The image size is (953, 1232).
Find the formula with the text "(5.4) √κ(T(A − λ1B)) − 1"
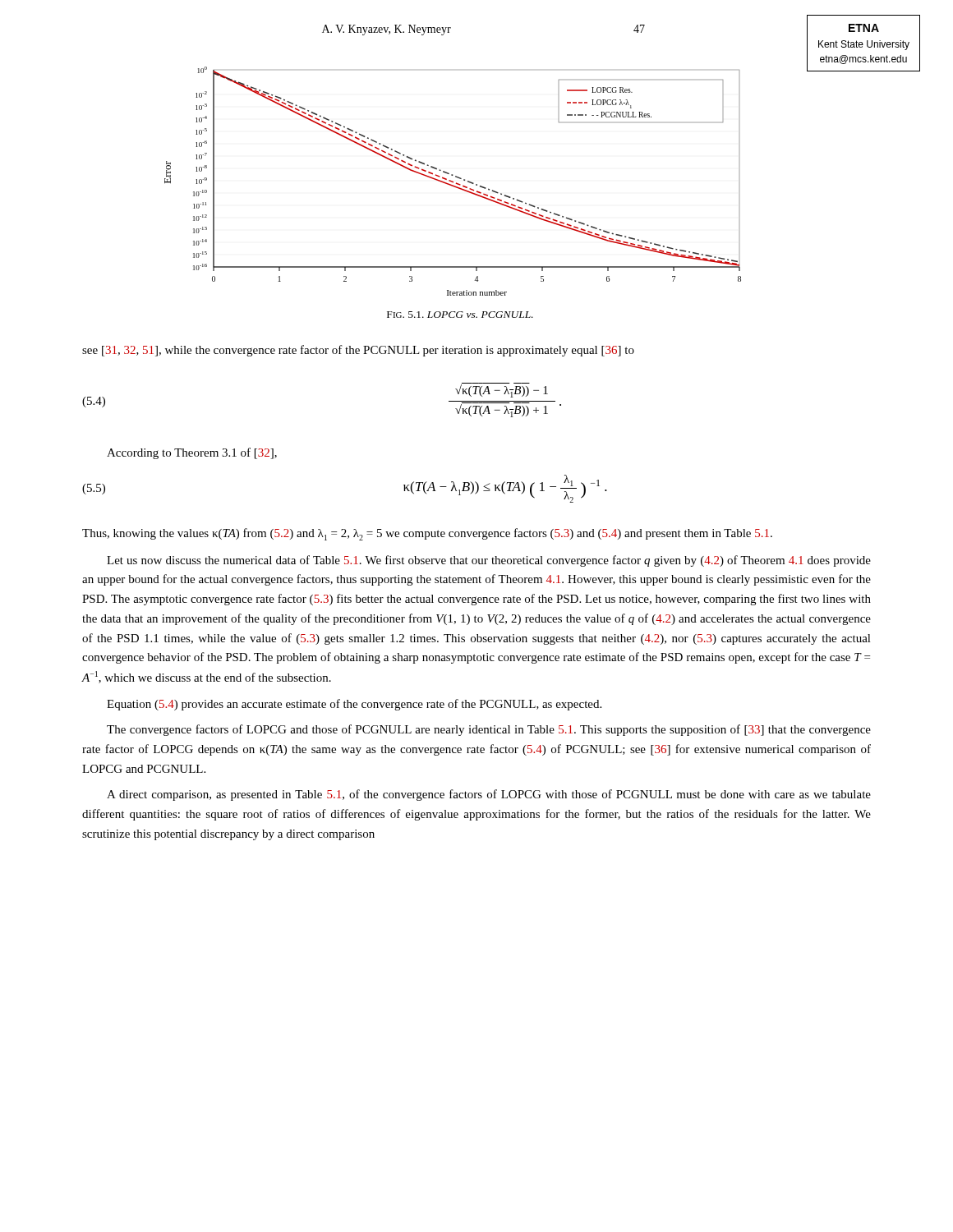[476, 401]
